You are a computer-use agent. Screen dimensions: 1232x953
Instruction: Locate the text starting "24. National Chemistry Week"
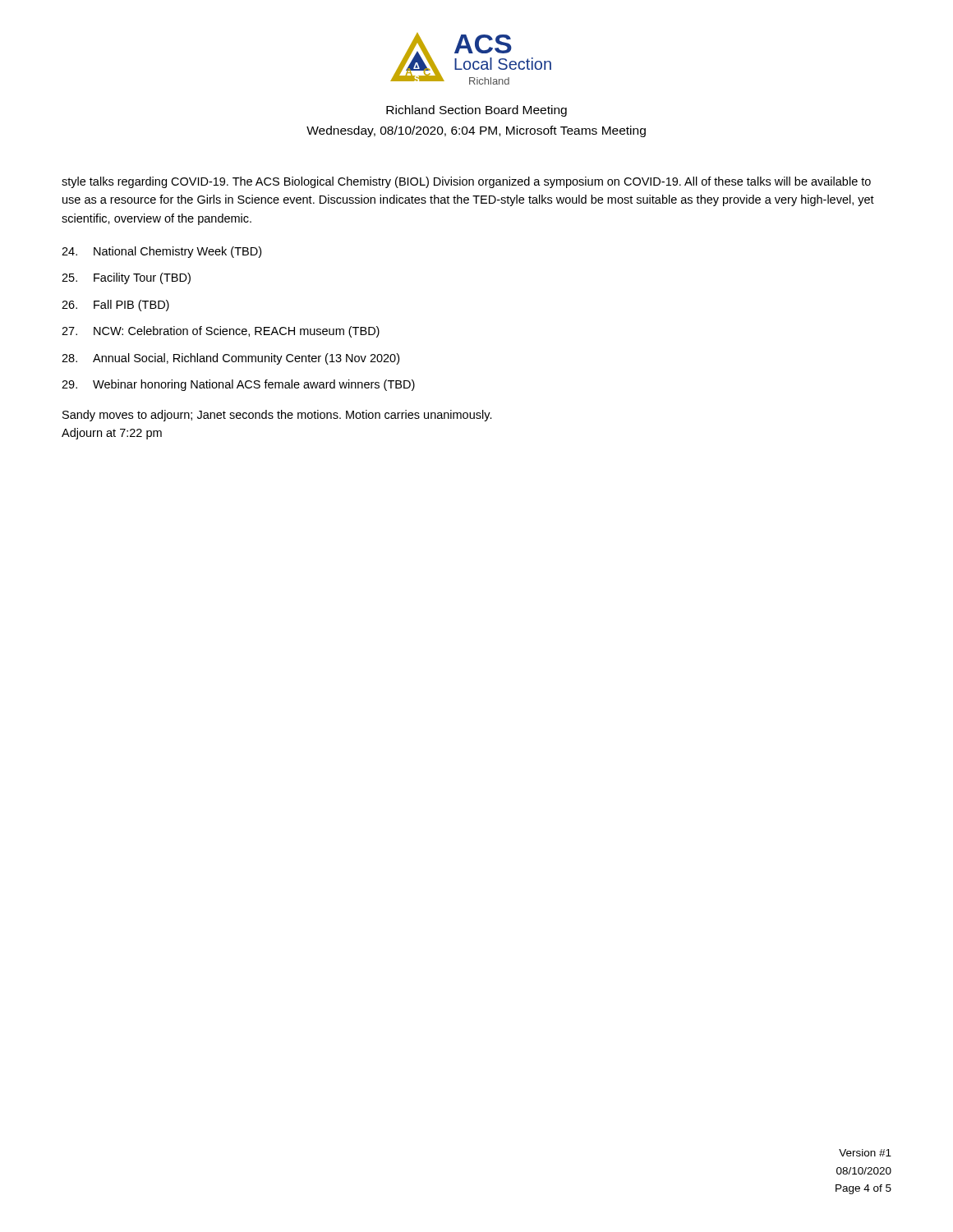click(162, 252)
